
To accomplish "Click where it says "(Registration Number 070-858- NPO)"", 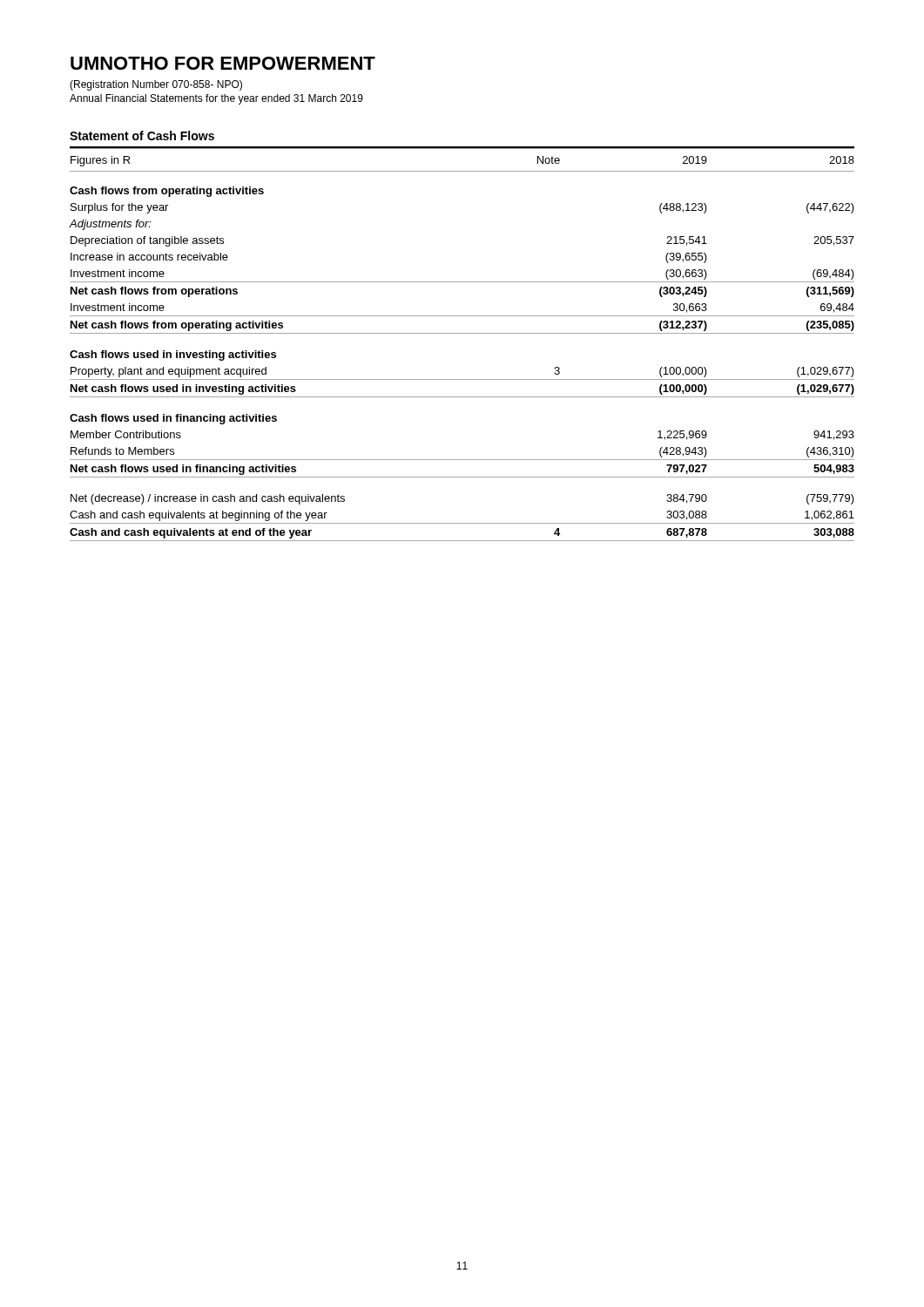I will coord(156,84).
